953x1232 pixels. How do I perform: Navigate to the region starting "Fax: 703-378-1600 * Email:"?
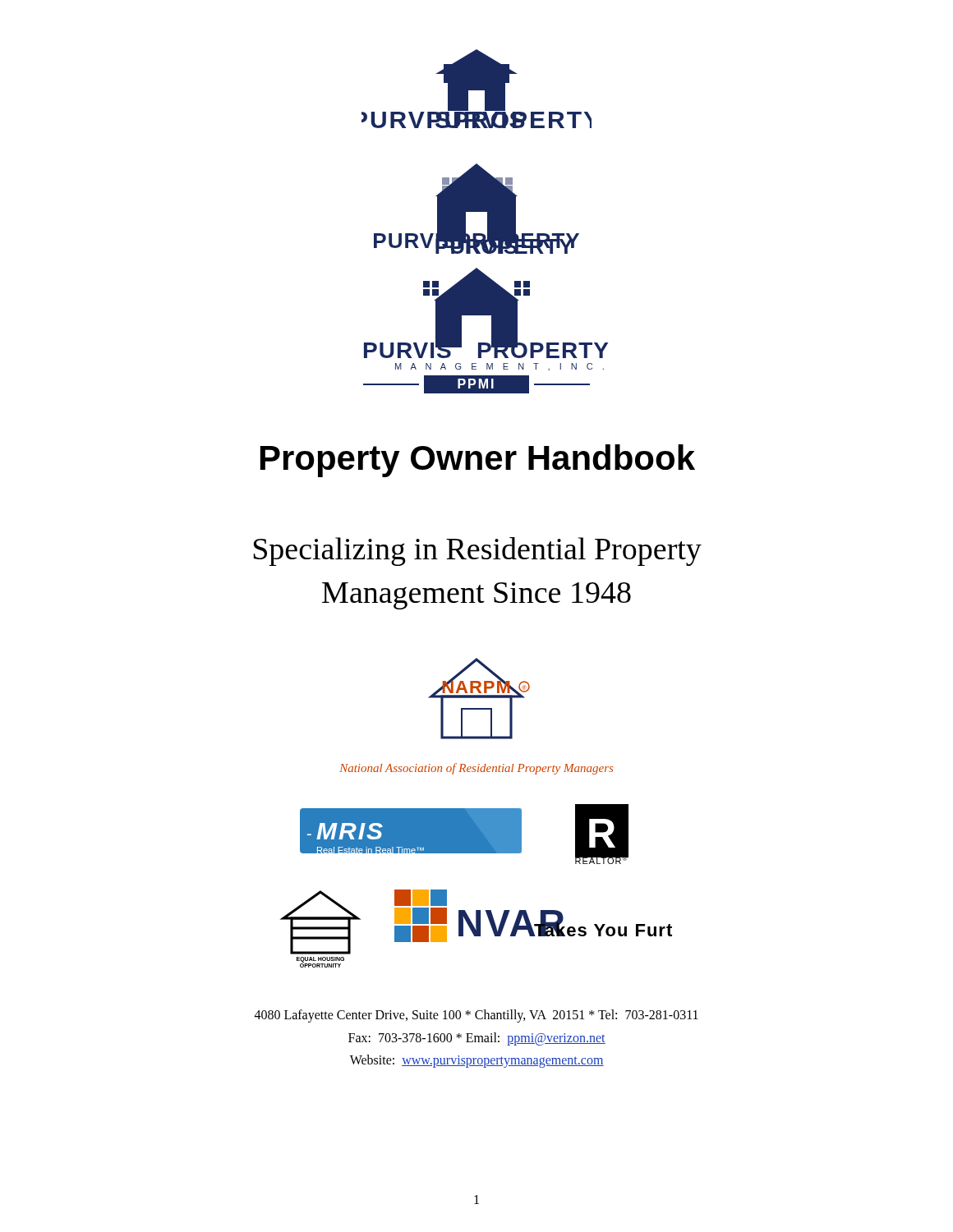pos(476,1037)
